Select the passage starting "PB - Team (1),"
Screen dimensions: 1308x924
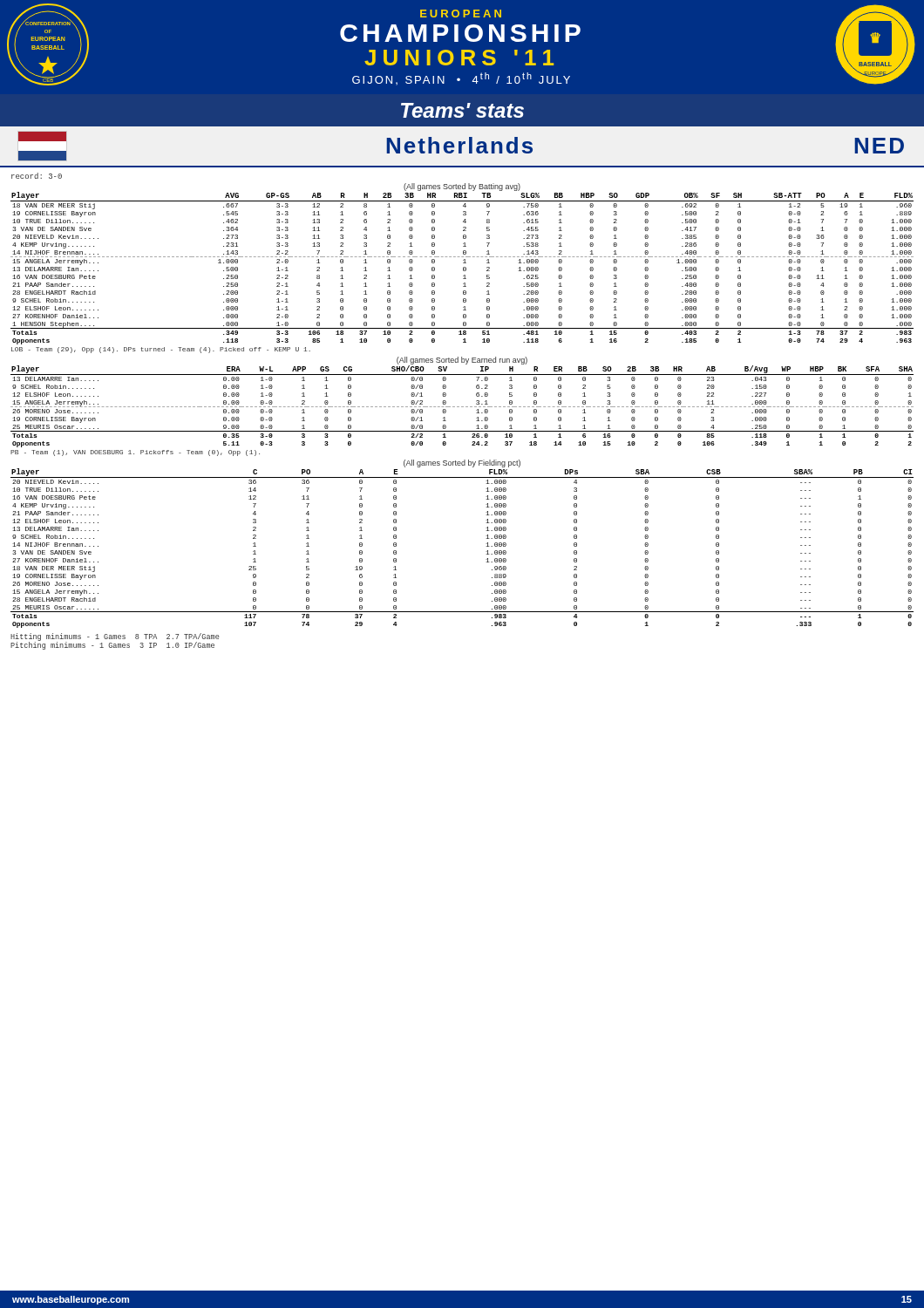136,452
